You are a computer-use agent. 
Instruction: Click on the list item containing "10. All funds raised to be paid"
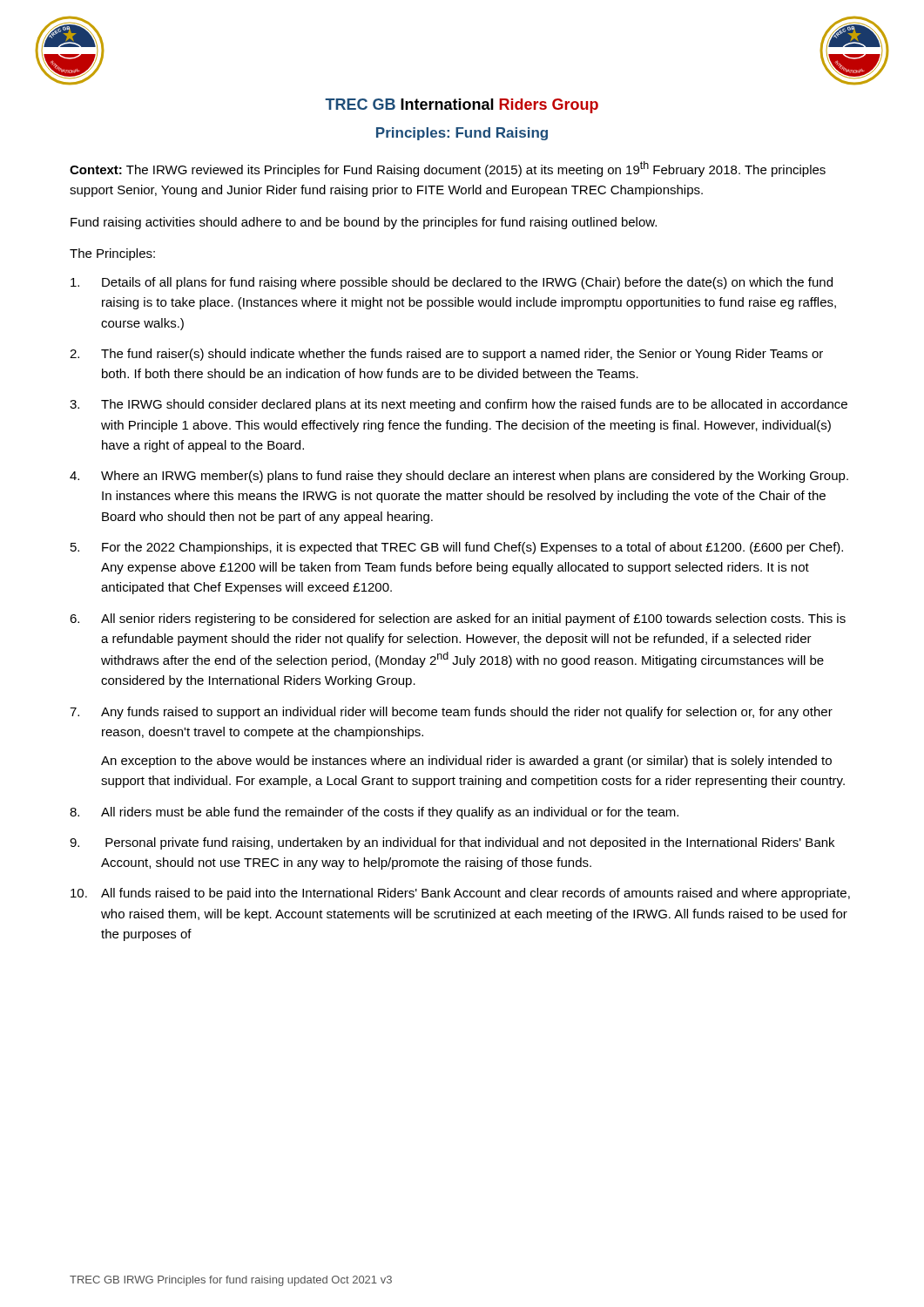(462, 913)
